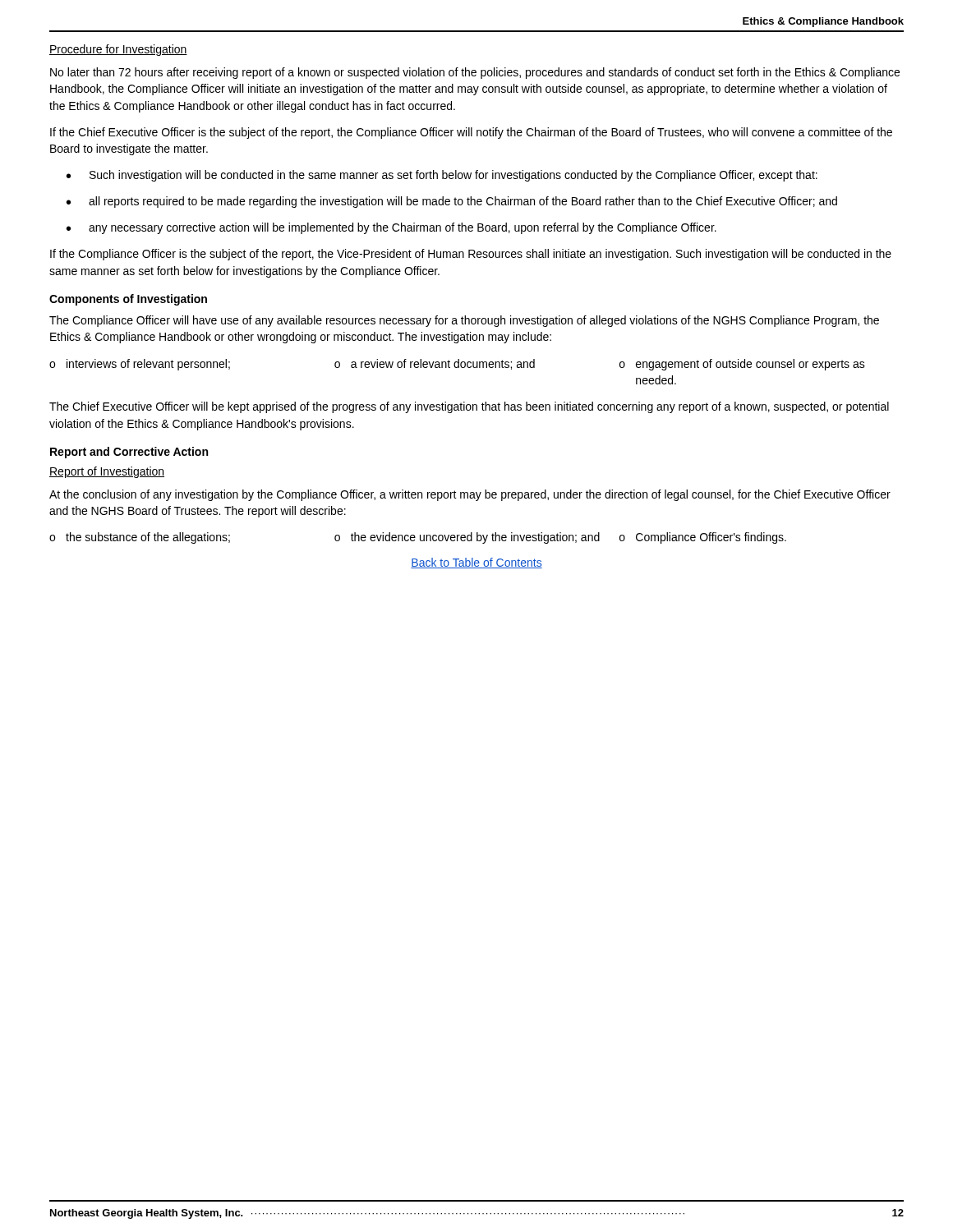This screenshot has height=1232, width=953.
Task: Find the text block starting "The Compliance Officer will have use"
Action: pos(464,329)
